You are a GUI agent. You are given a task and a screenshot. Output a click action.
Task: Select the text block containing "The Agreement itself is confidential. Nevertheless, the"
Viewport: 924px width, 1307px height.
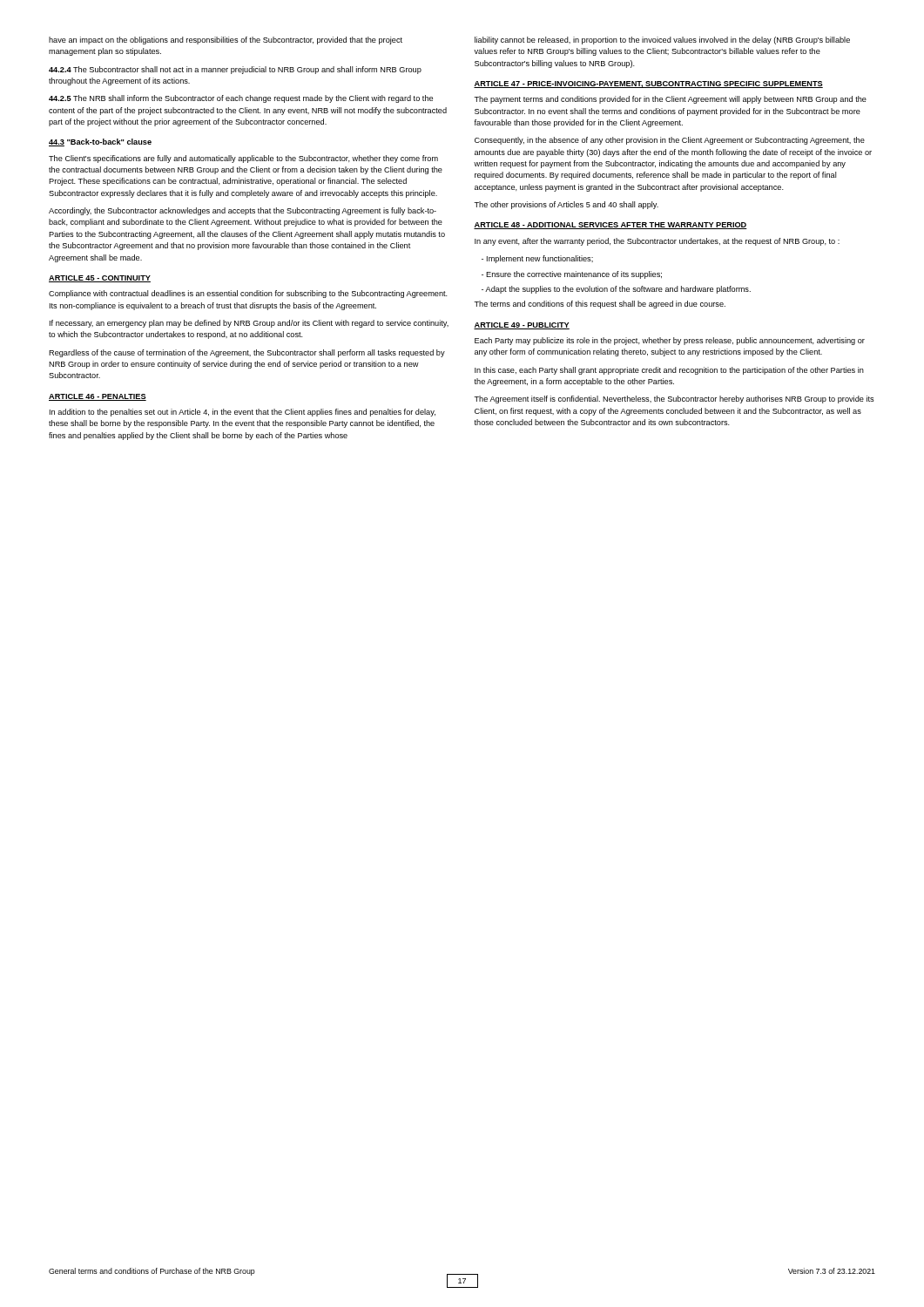click(674, 411)
